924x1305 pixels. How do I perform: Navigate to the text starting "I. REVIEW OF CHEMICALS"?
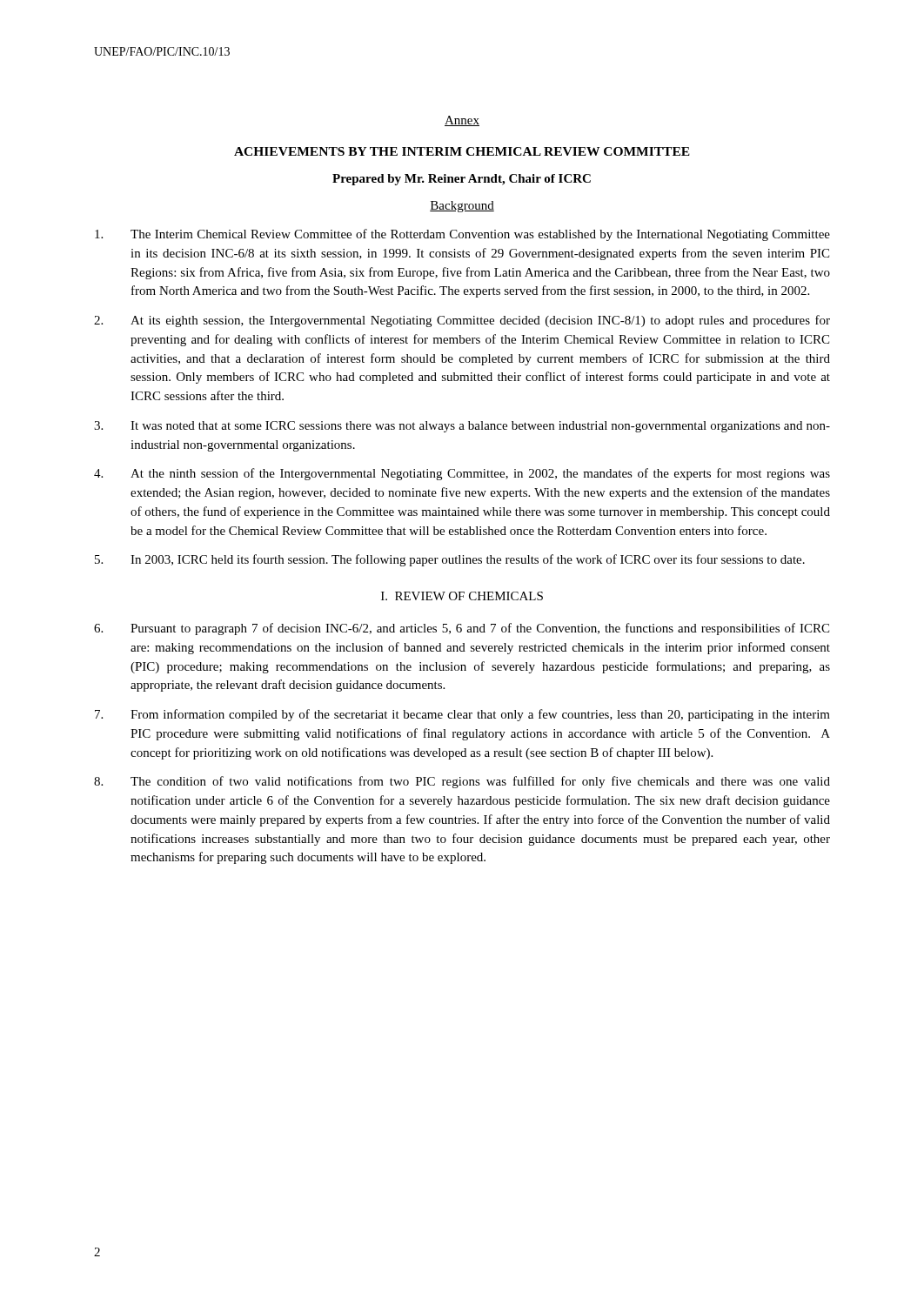tap(462, 596)
